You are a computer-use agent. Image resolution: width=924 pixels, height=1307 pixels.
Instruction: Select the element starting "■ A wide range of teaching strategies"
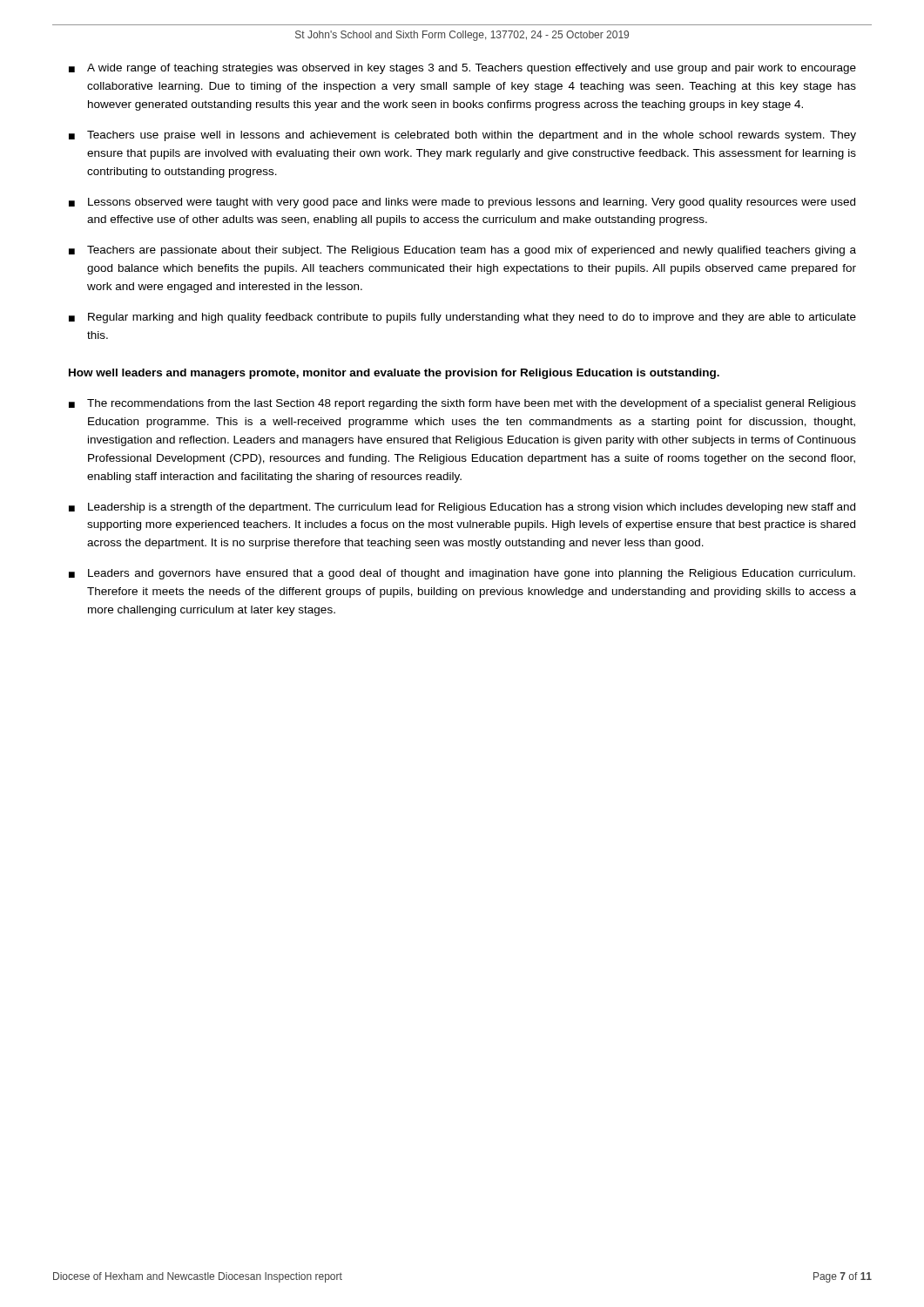pos(462,87)
